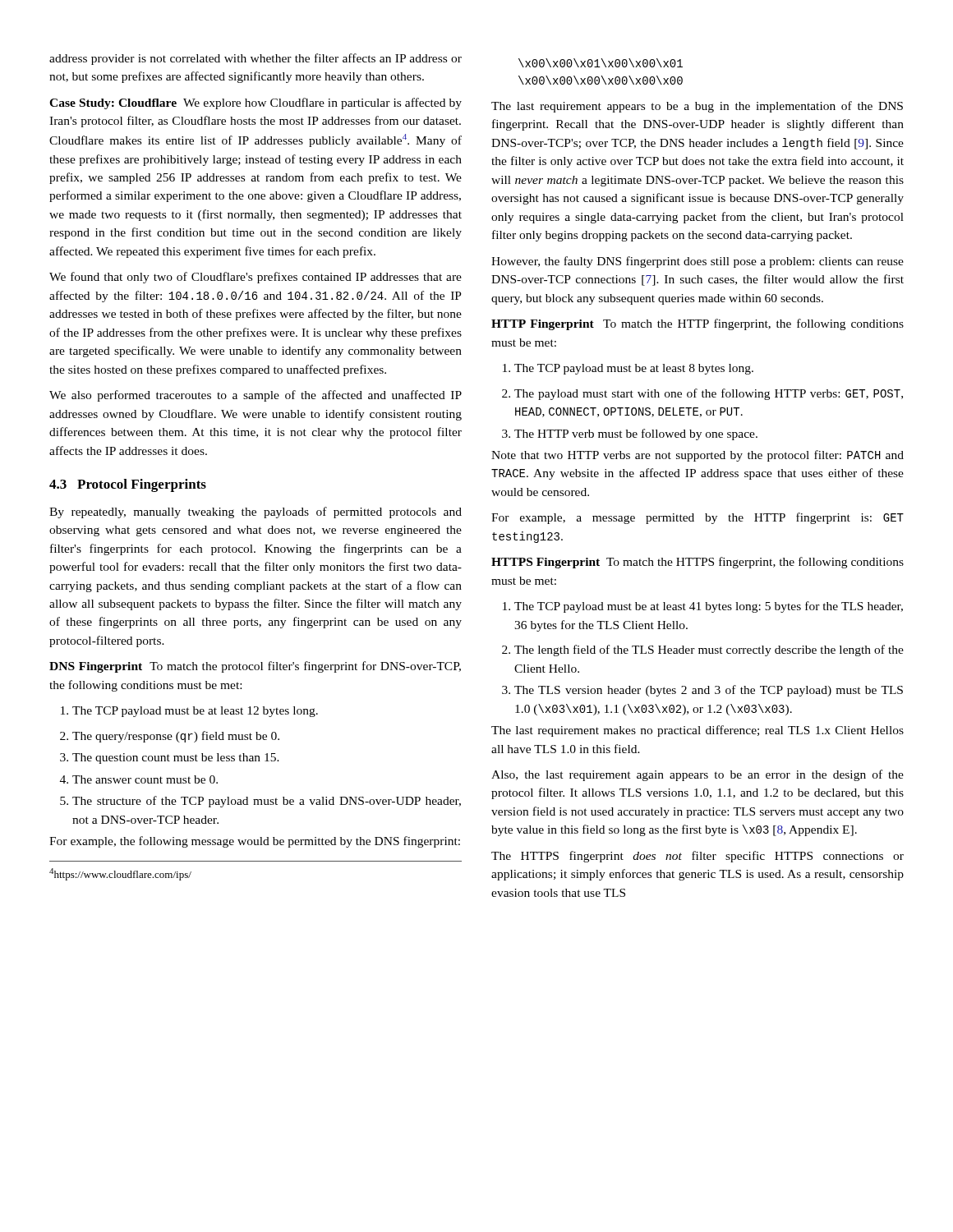
Task: Navigate to the block starting "The query/response (qr) field must"
Action: [x=255, y=736]
